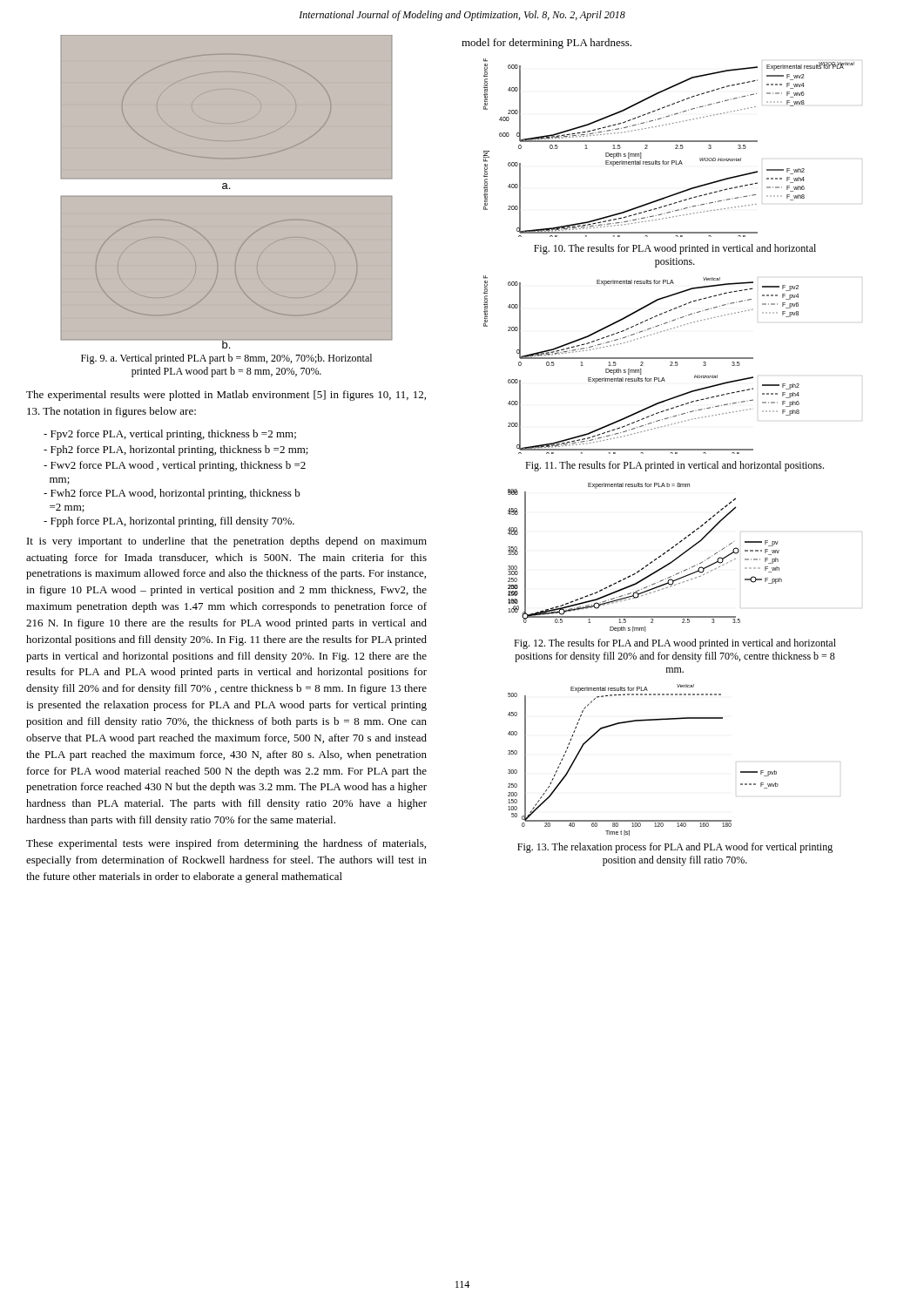Locate the region starting "Fwv2 force PLA"
Image resolution: width=924 pixels, height=1307 pixels.
tap(175, 472)
